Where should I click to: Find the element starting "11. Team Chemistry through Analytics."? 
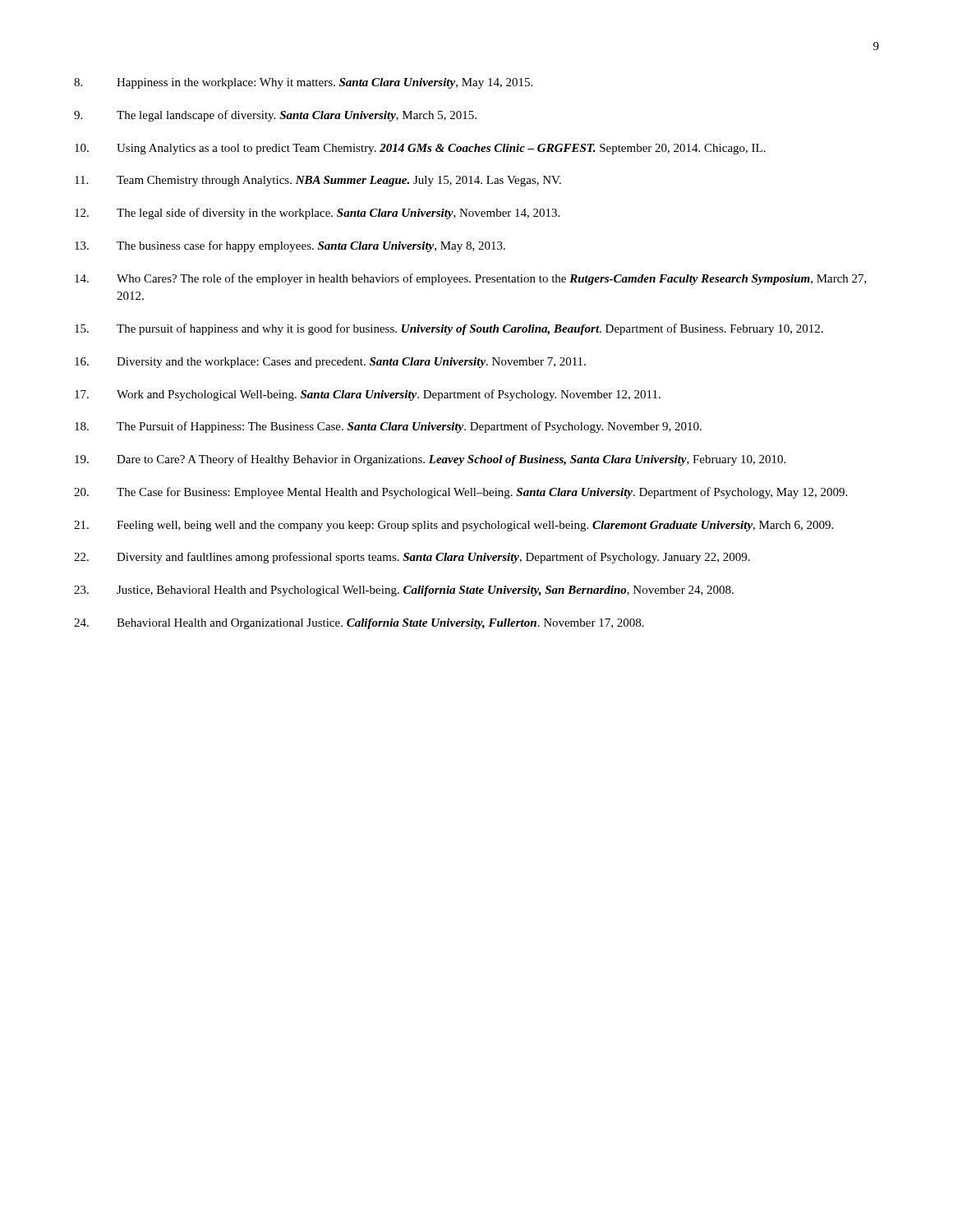click(x=476, y=181)
